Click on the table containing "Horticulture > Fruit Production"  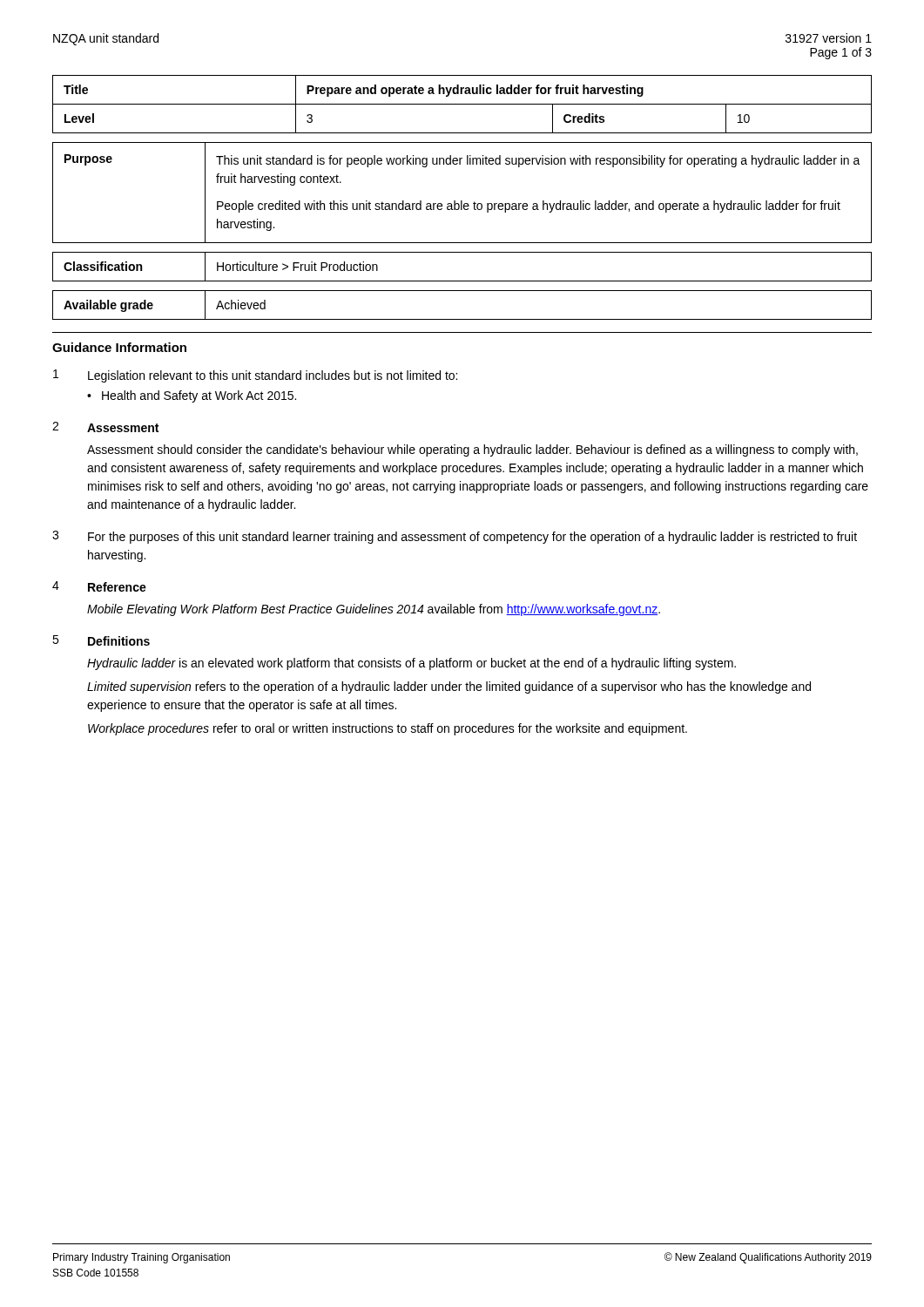coord(462,267)
